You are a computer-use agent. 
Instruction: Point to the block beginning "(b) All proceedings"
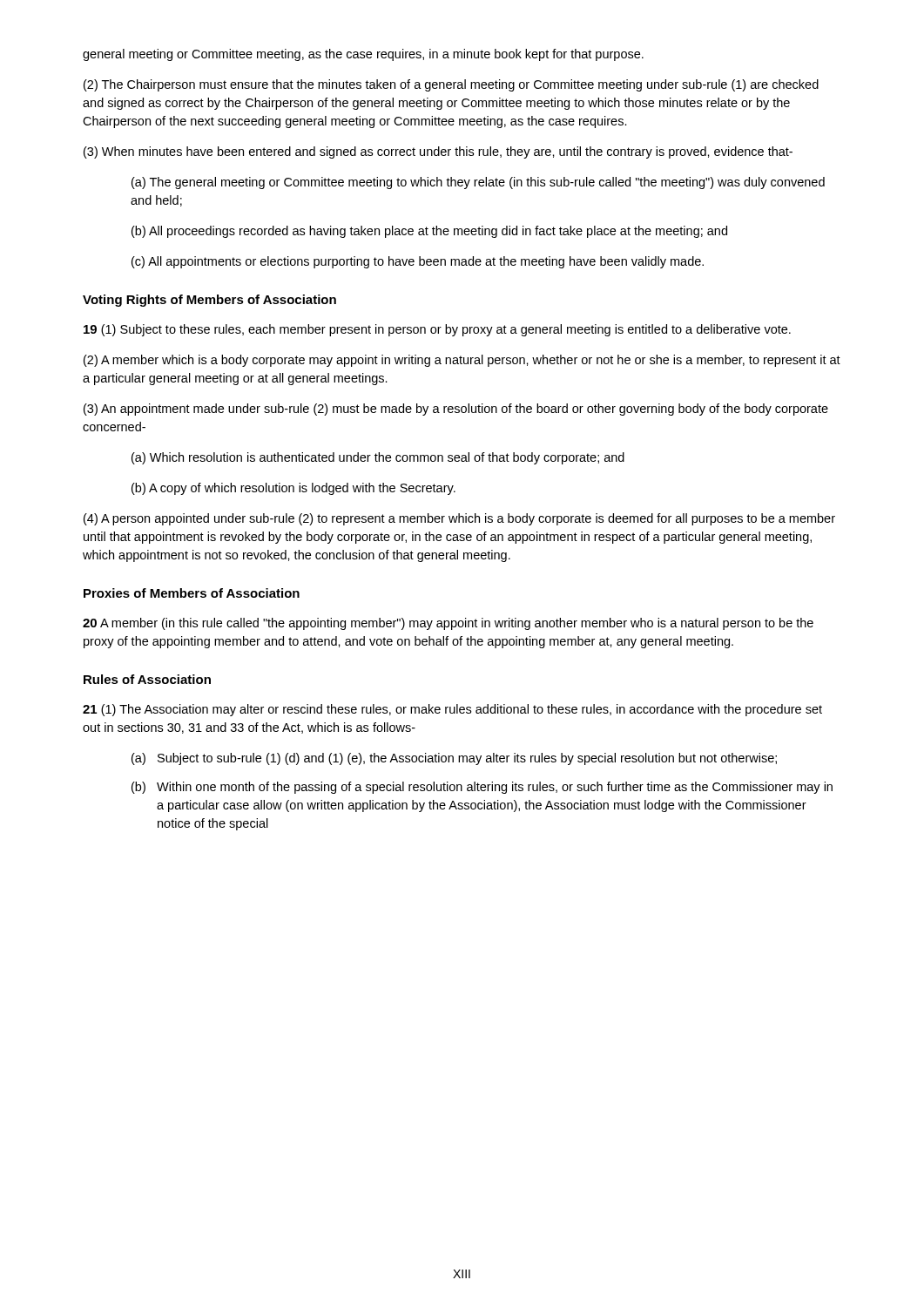pos(486,231)
